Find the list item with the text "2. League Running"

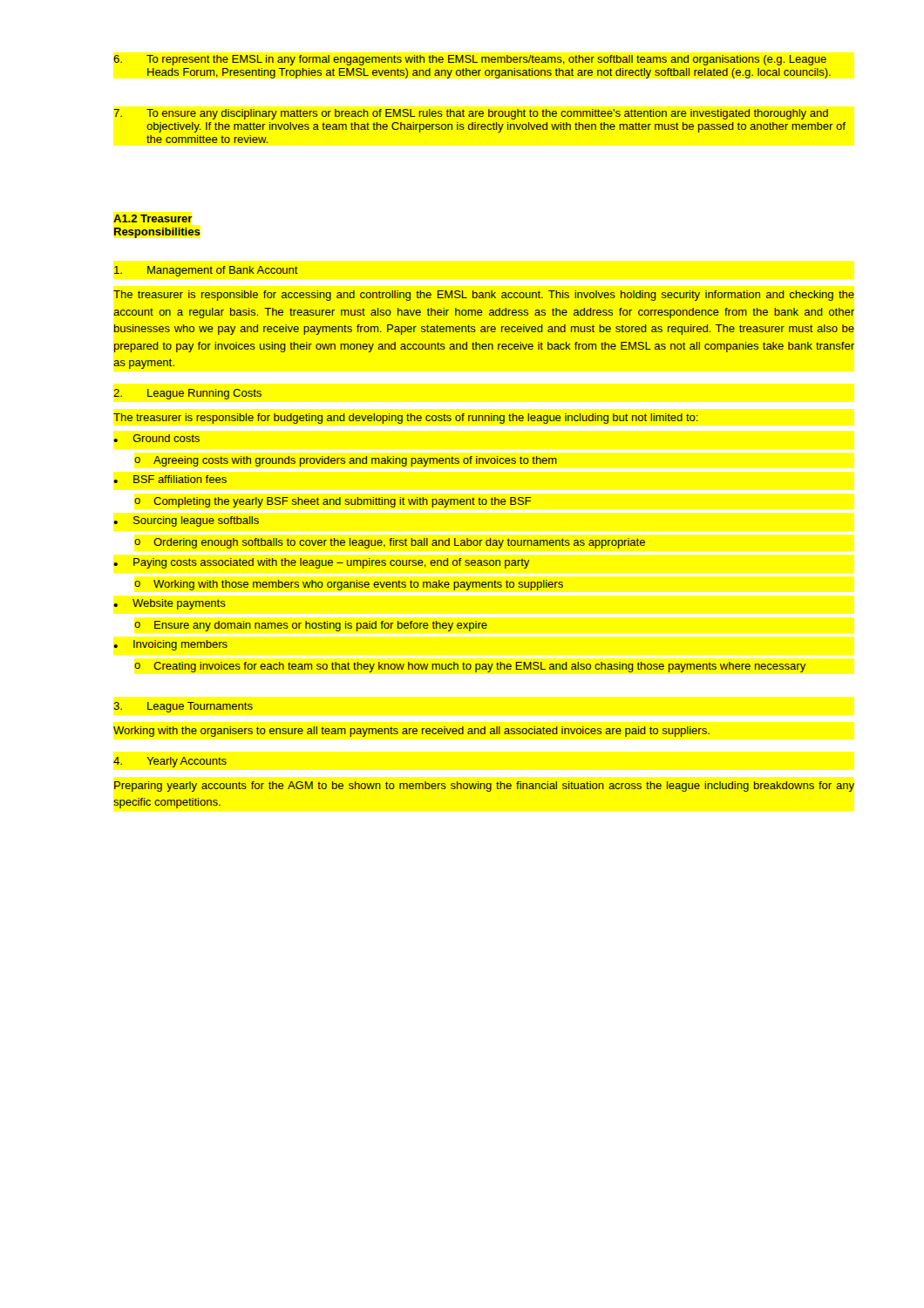(187, 394)
